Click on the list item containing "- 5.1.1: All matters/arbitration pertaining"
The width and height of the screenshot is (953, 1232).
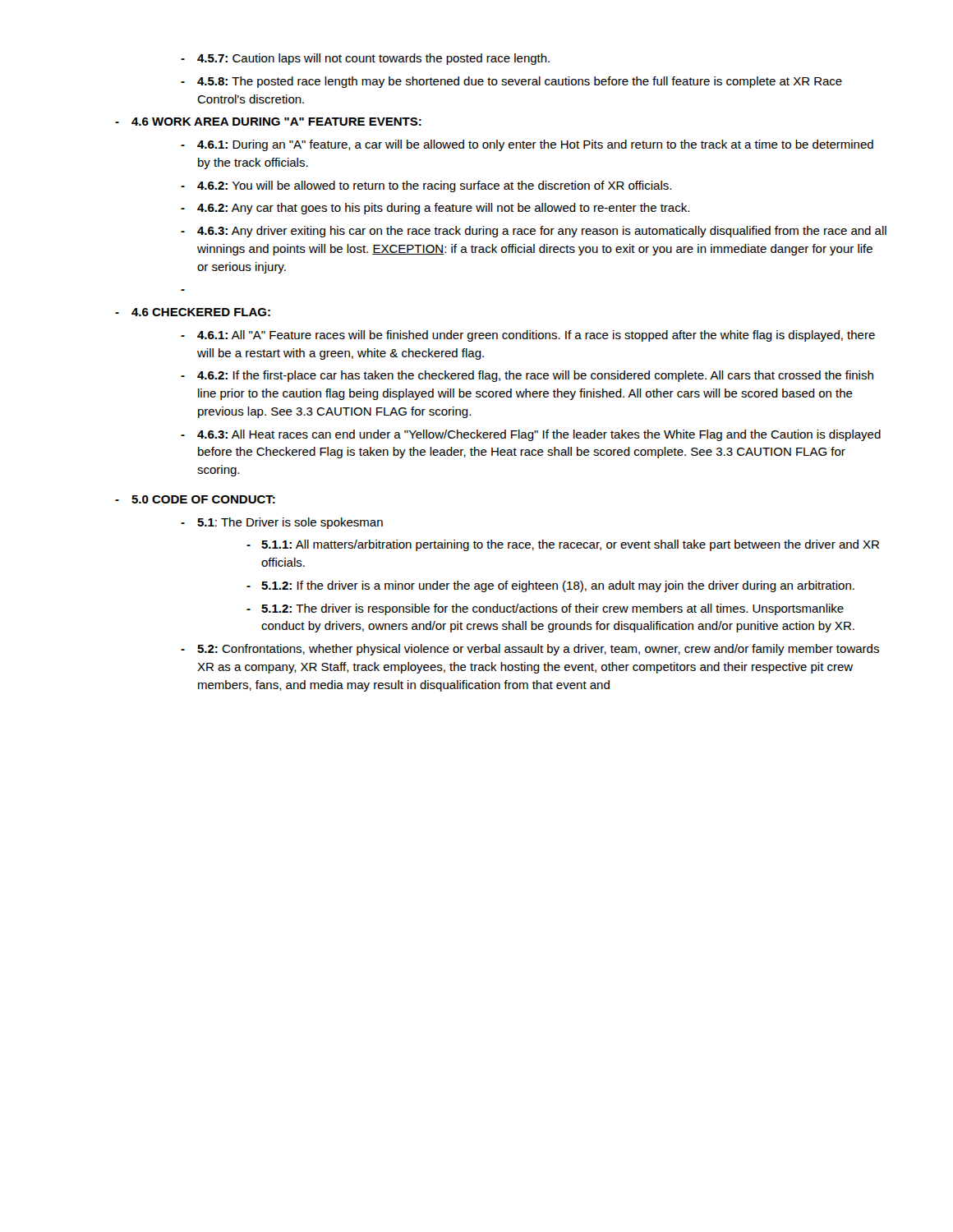click(x=567, y=554)
